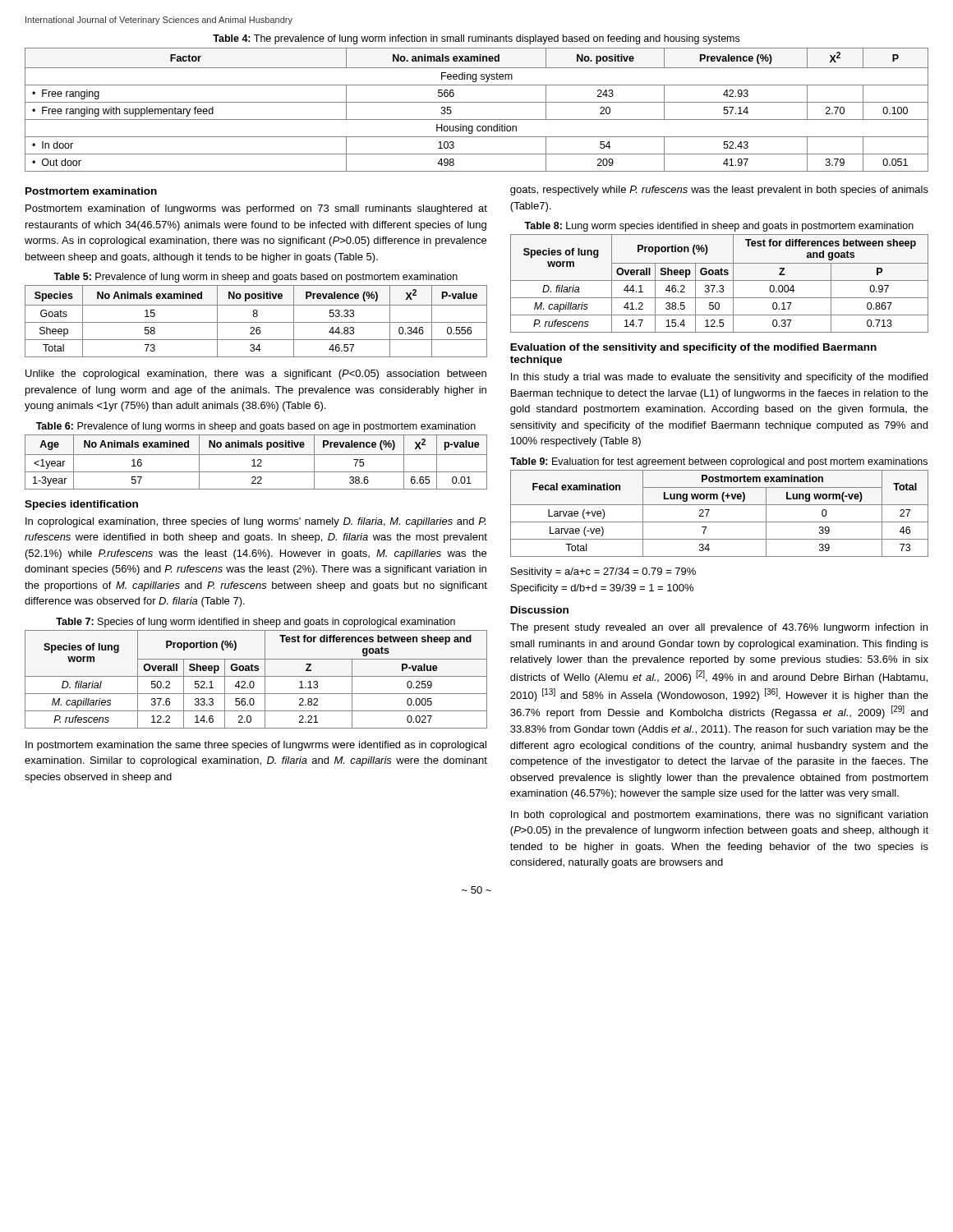Viewport: 953px width, 1232px height.
Task: Find the table that mentions "• Out door"
Action: (476, 110)
